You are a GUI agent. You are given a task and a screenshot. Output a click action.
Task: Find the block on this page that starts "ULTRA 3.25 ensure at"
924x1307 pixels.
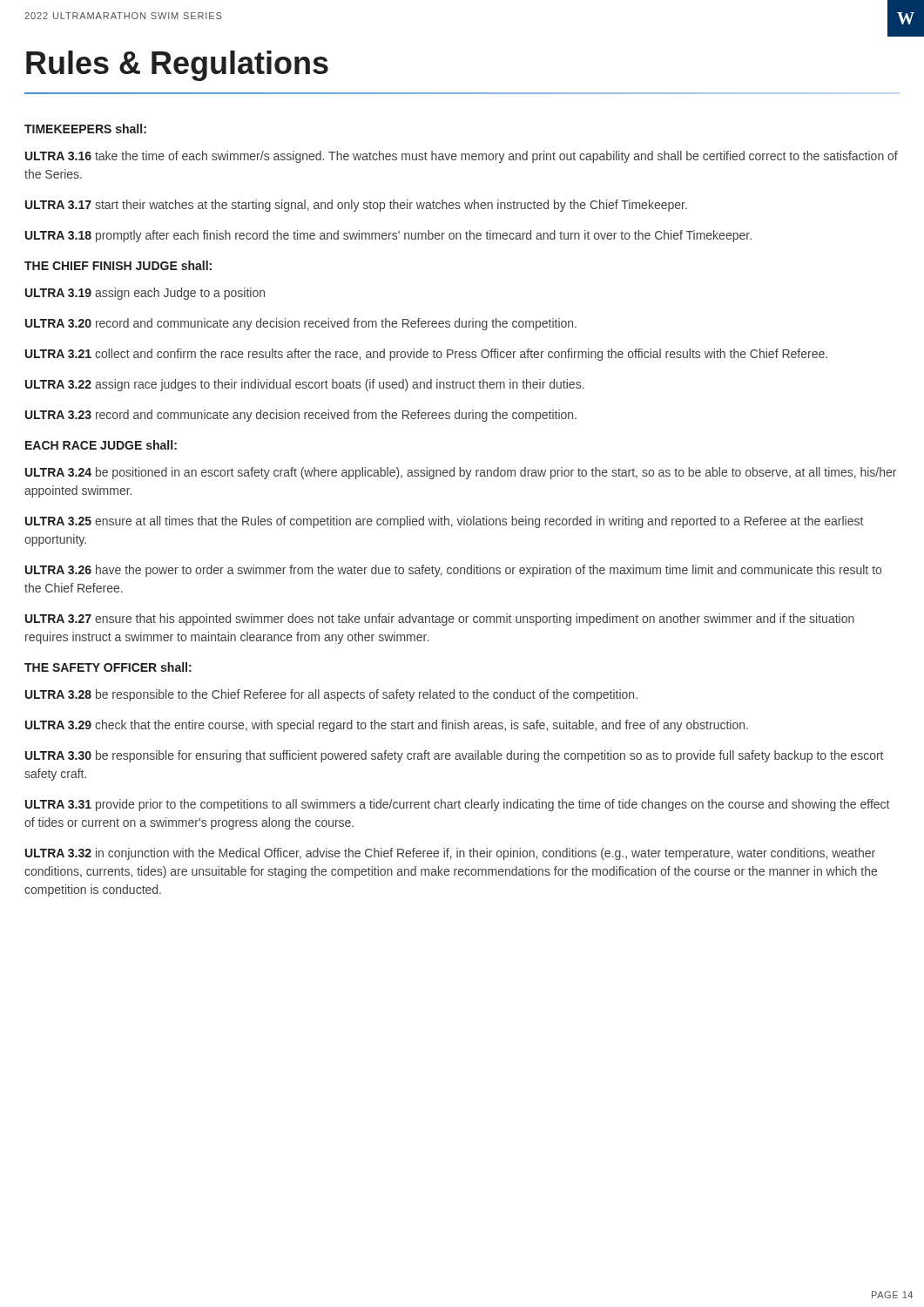(x=444, y=530)
